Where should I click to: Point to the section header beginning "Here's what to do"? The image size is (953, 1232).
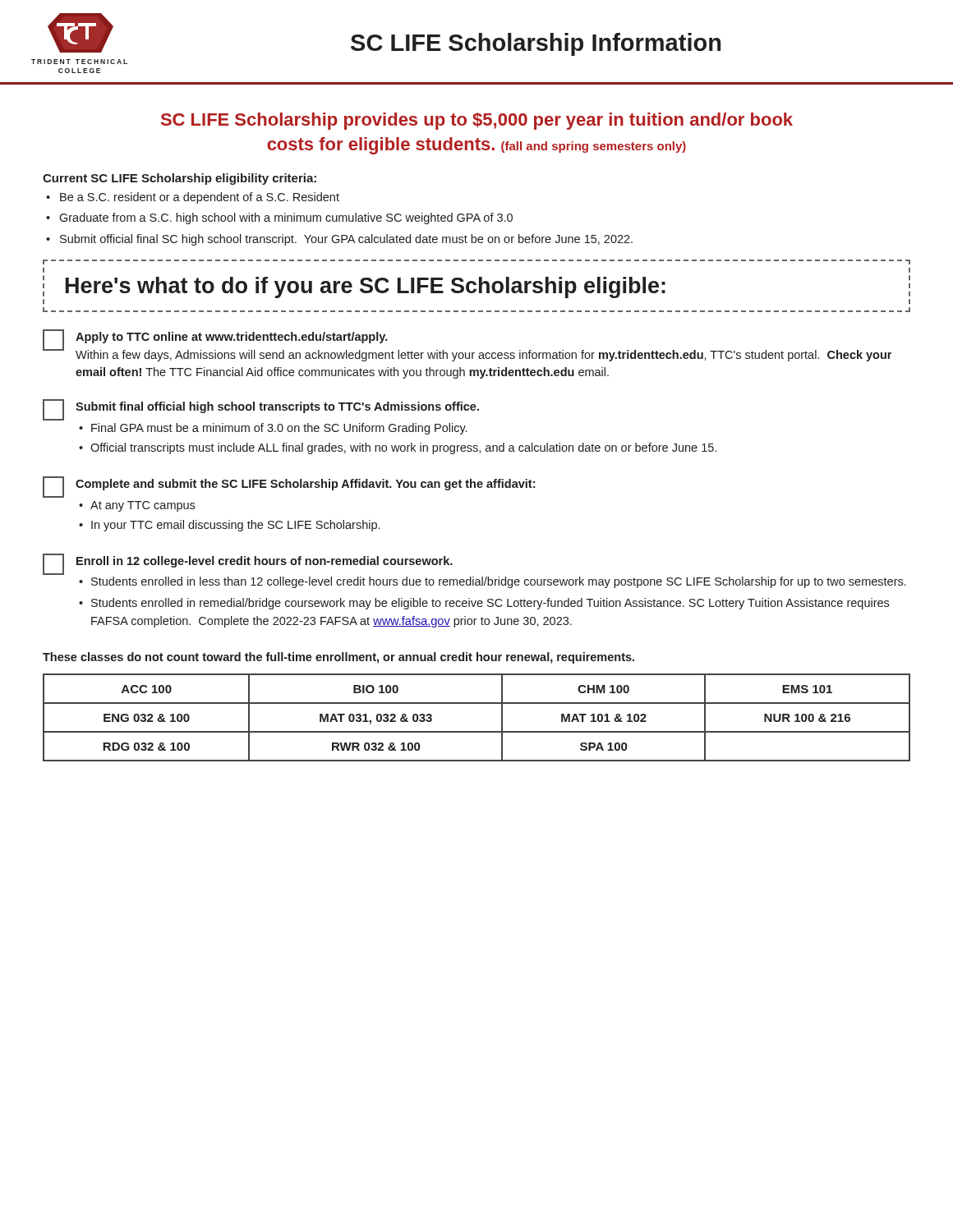(x=366, y=285)
